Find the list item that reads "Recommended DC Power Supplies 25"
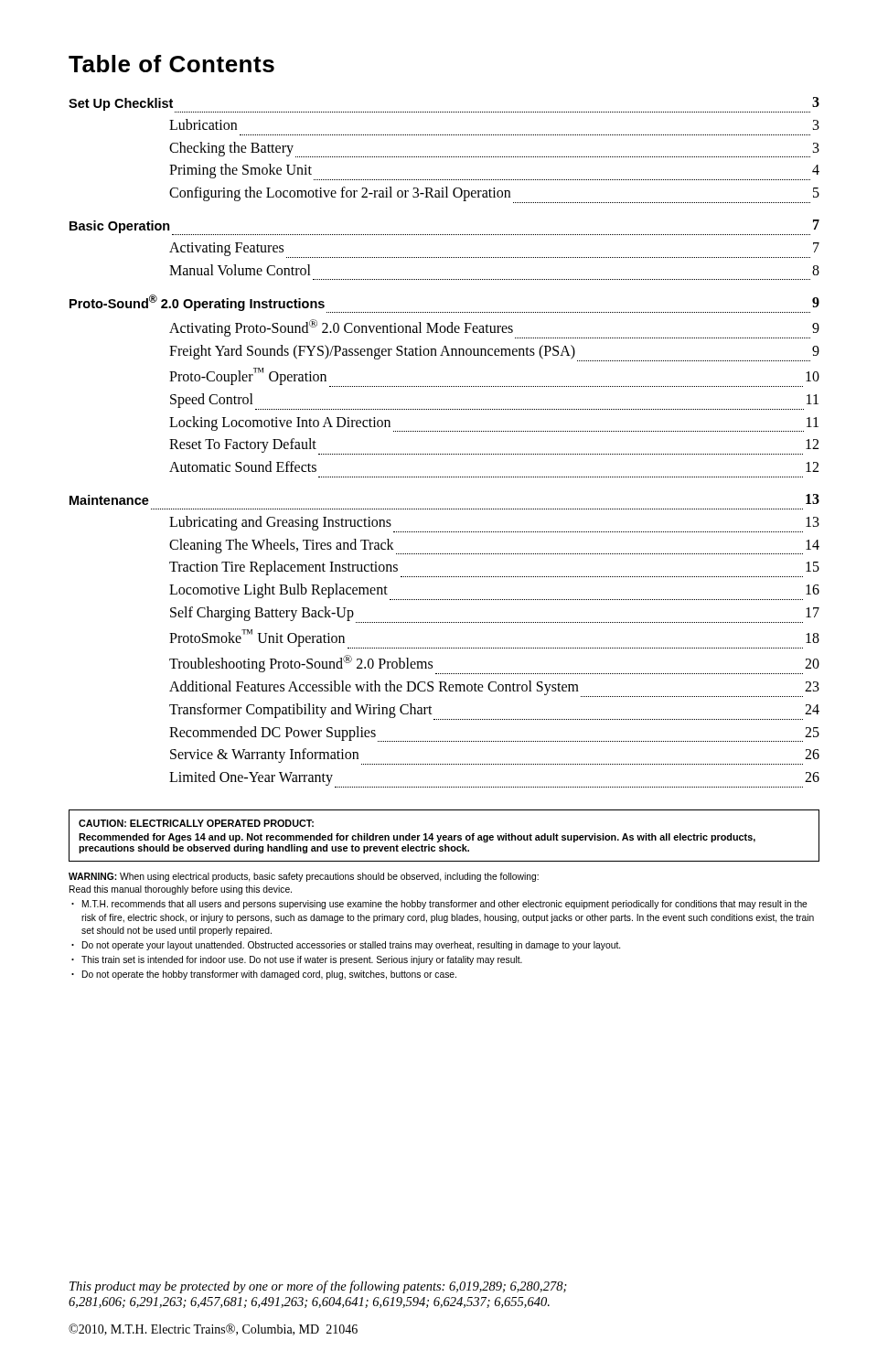888x1372 pixels. pos(469,733)
